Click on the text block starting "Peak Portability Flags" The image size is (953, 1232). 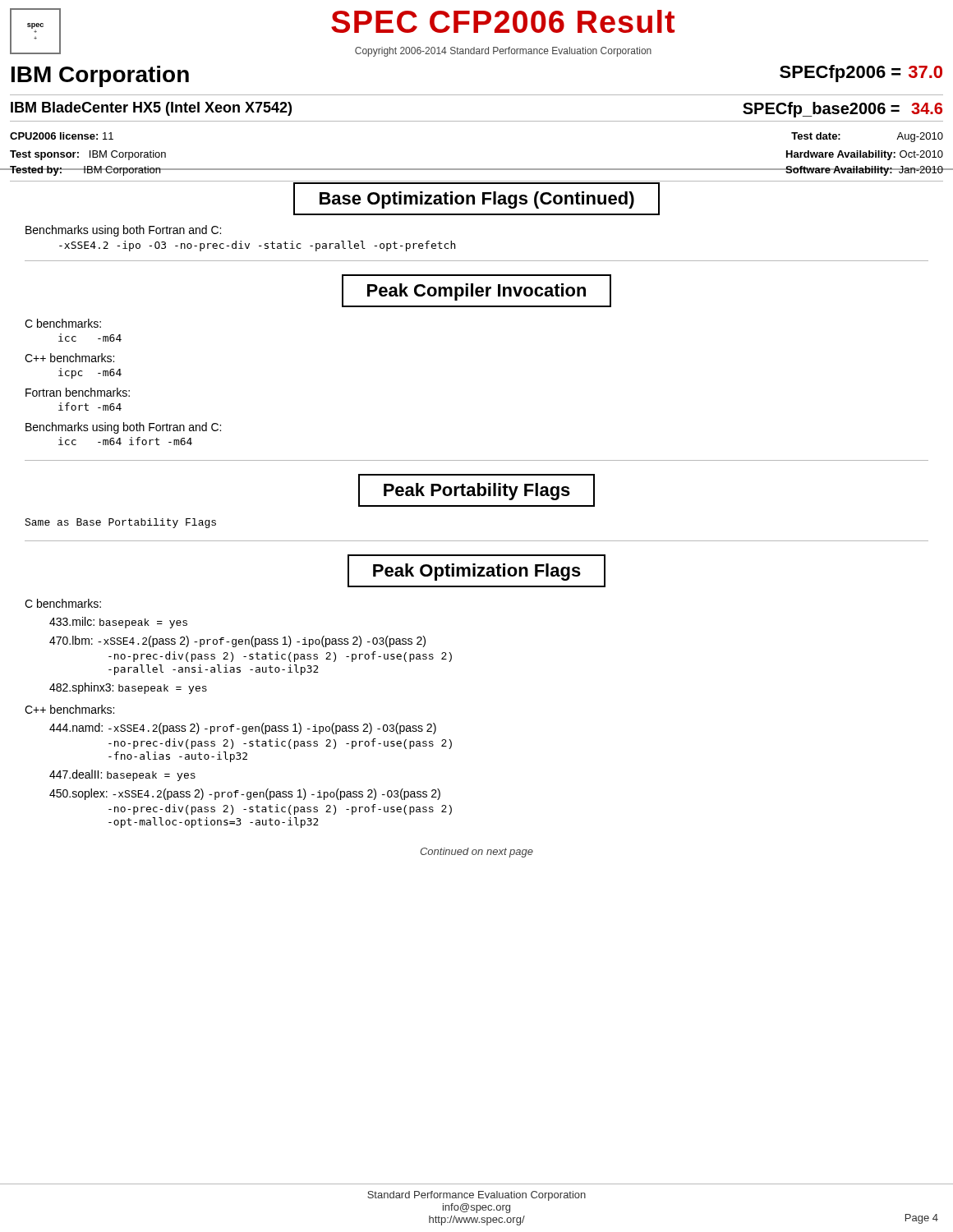tap(476, 490)
